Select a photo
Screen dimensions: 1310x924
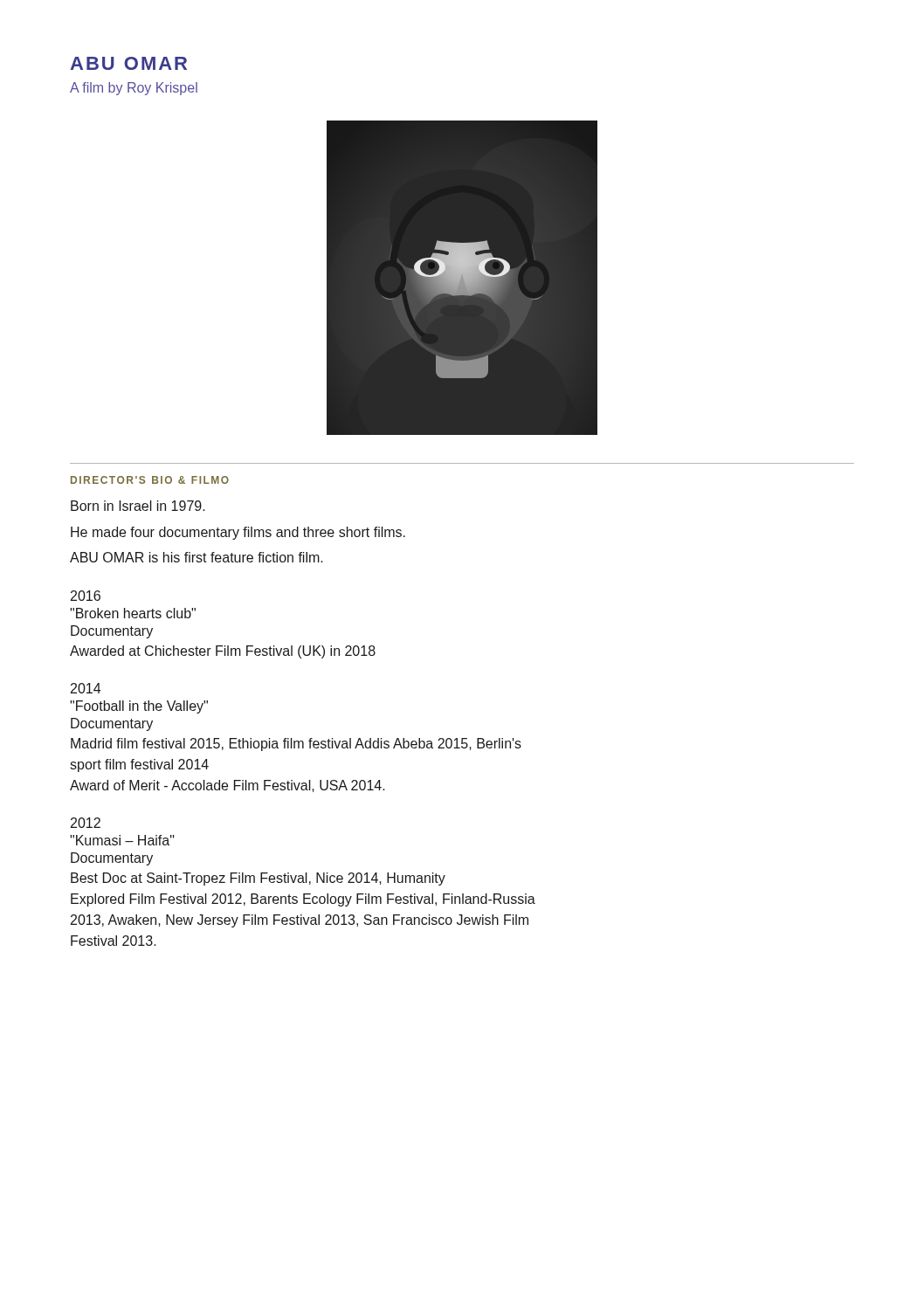pyautogui.click(x=462, y=278)
